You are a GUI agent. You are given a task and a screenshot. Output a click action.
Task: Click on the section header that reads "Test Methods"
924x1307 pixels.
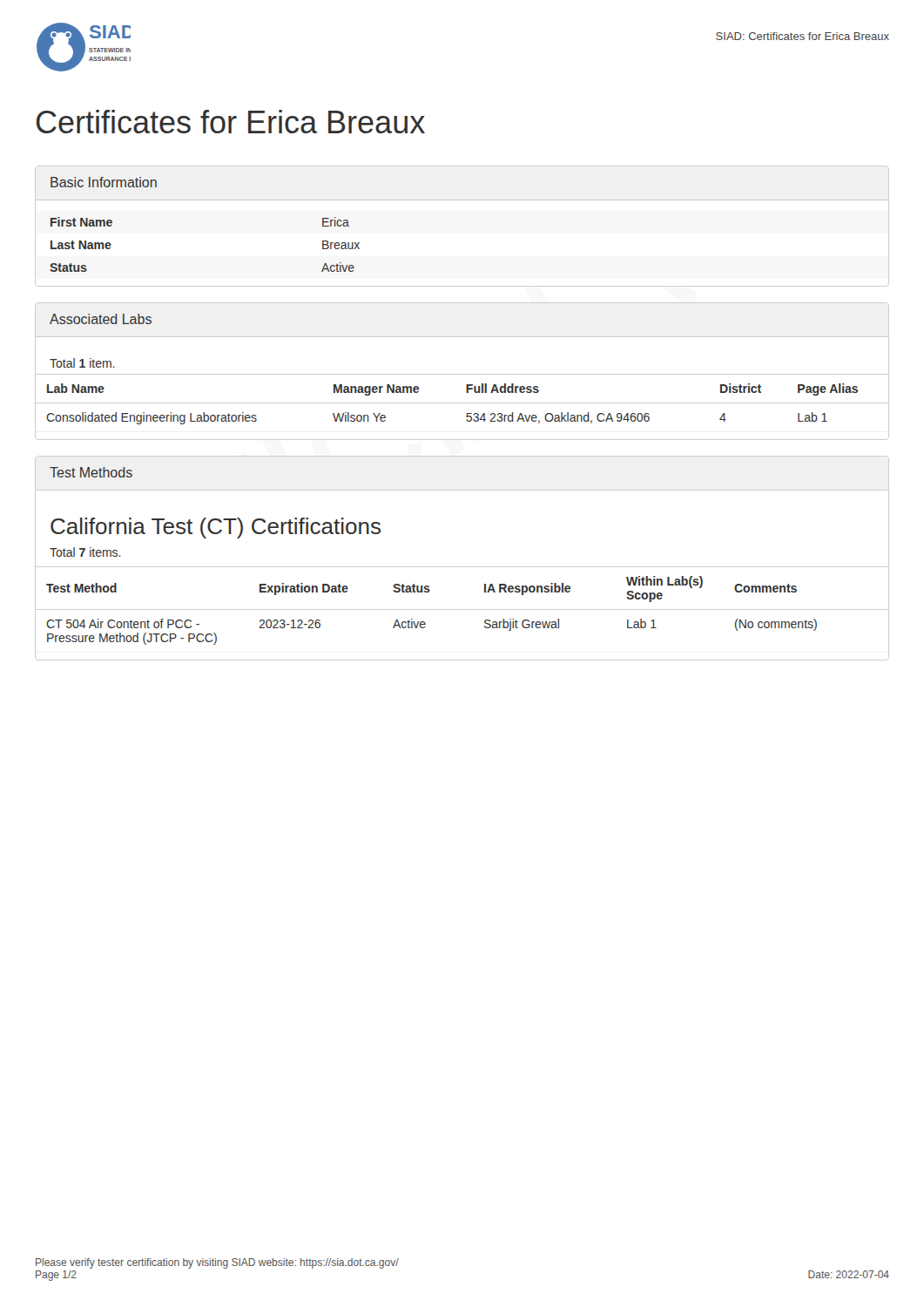point(91,473)
